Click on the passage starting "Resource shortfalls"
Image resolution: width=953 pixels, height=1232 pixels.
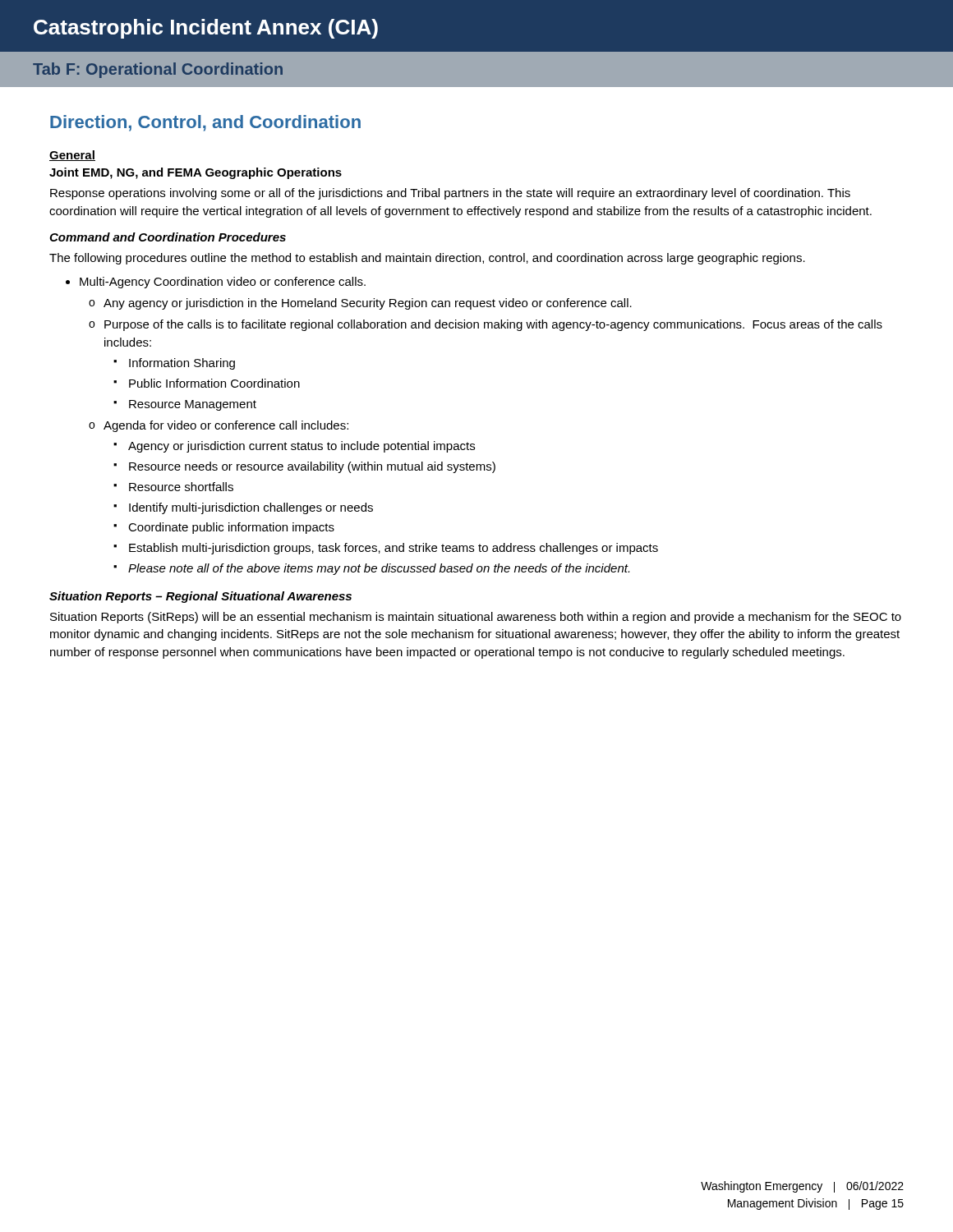point(181,486)
